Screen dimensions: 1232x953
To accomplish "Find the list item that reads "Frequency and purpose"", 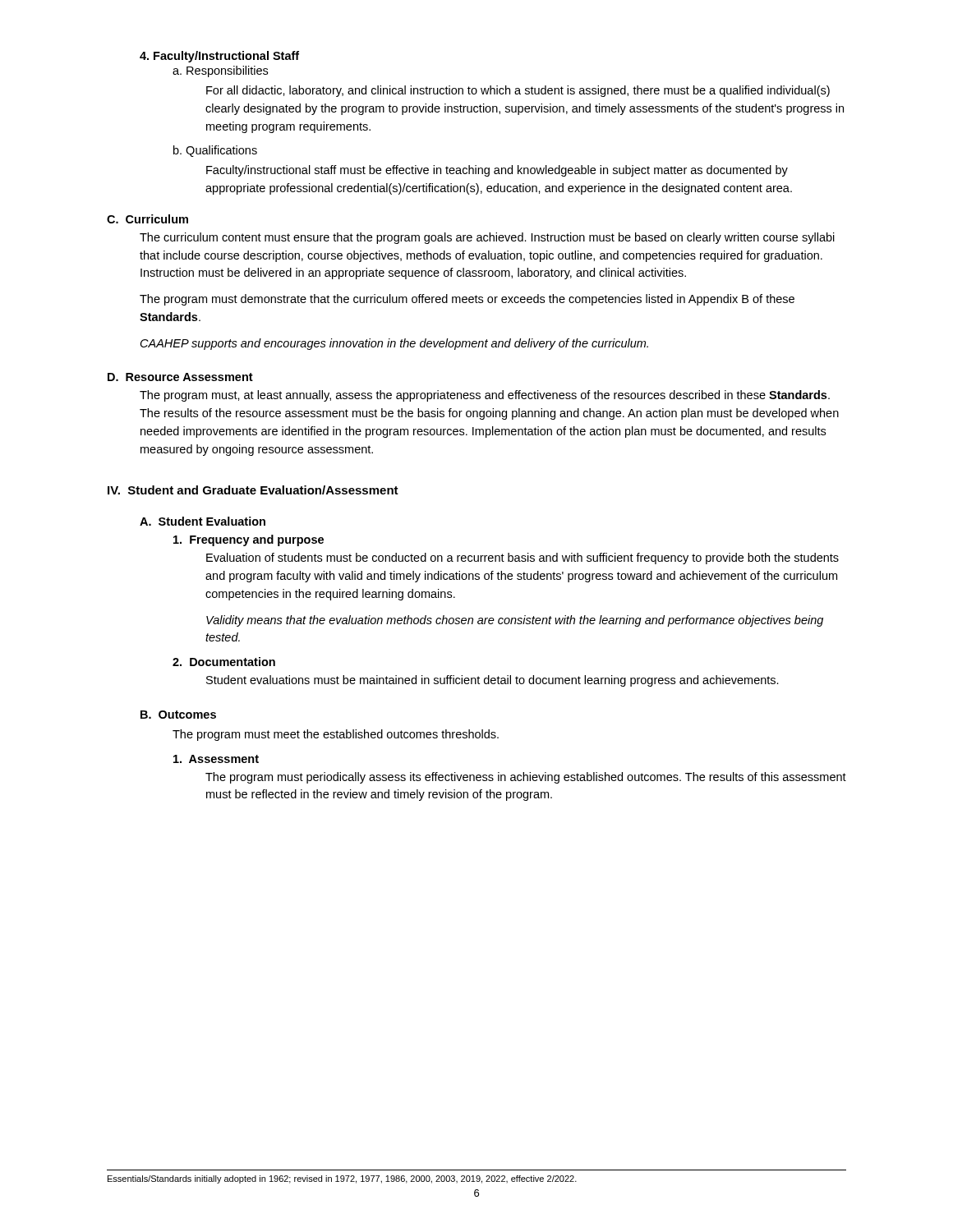I will [248, 540].
